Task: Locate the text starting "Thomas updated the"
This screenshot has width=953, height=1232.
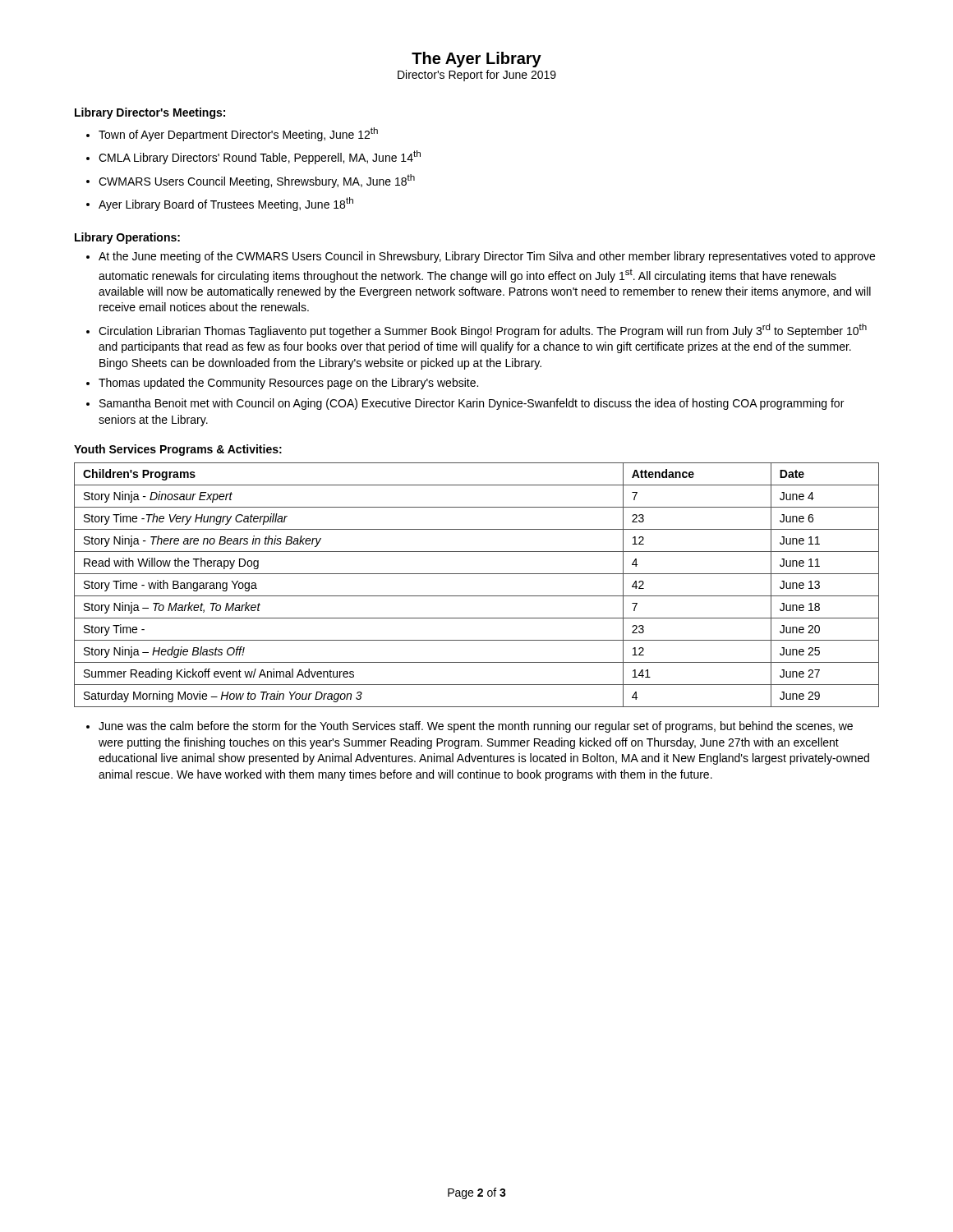Action: [289, 383]
